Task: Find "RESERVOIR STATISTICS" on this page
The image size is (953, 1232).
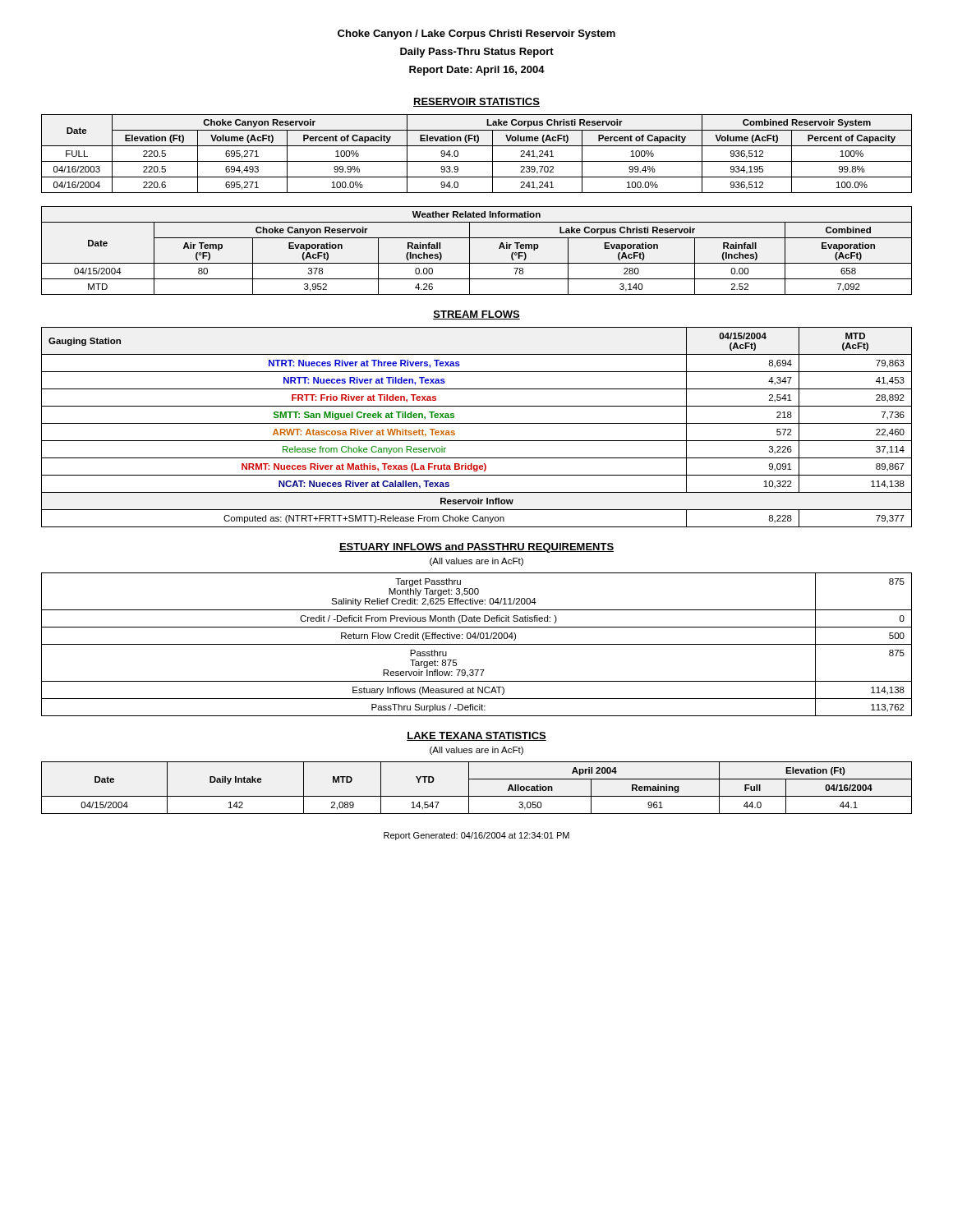Action: pos(476,102)
